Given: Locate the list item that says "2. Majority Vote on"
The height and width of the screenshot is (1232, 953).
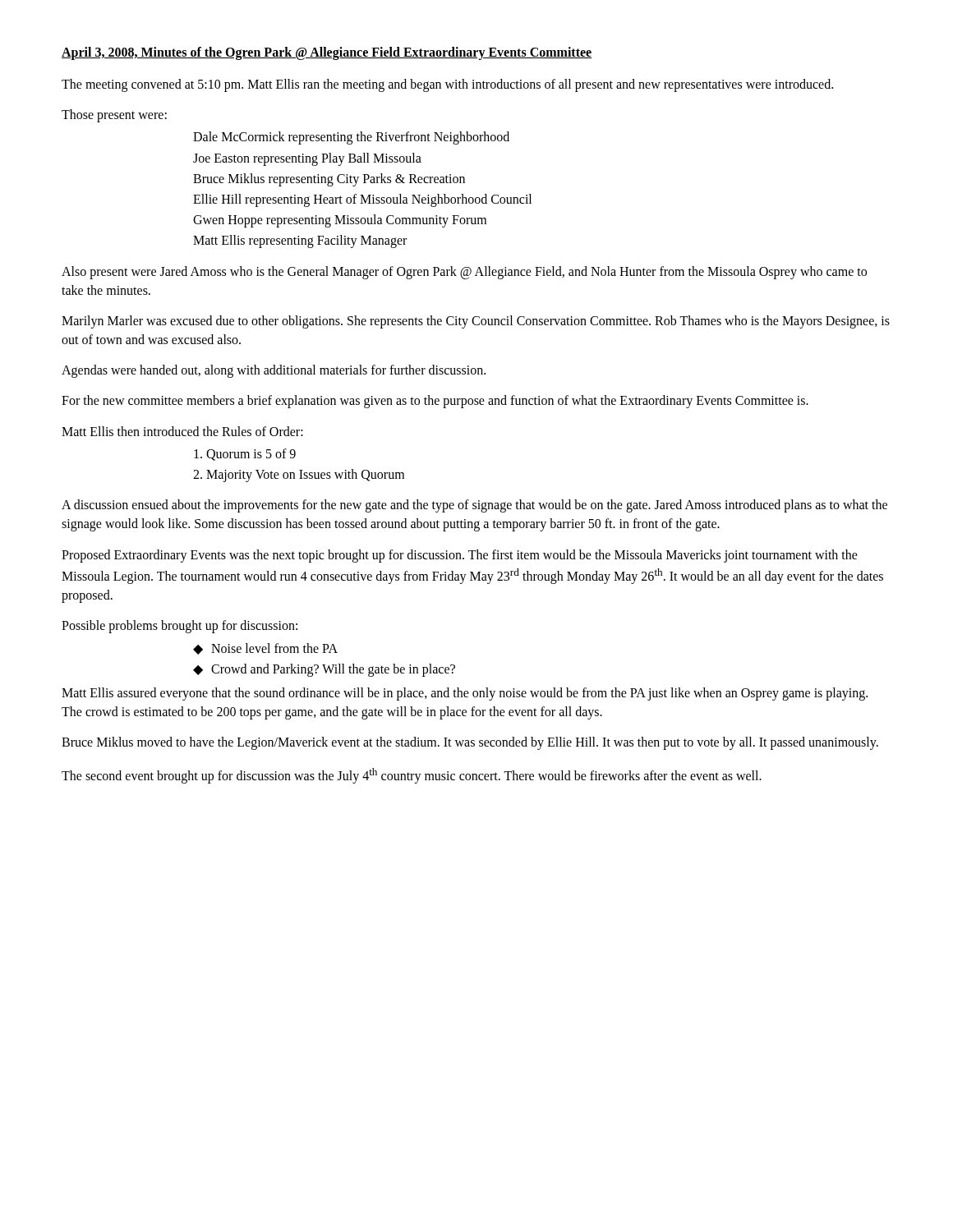Looking at the screenshot, I should click(x=299, y=474).
